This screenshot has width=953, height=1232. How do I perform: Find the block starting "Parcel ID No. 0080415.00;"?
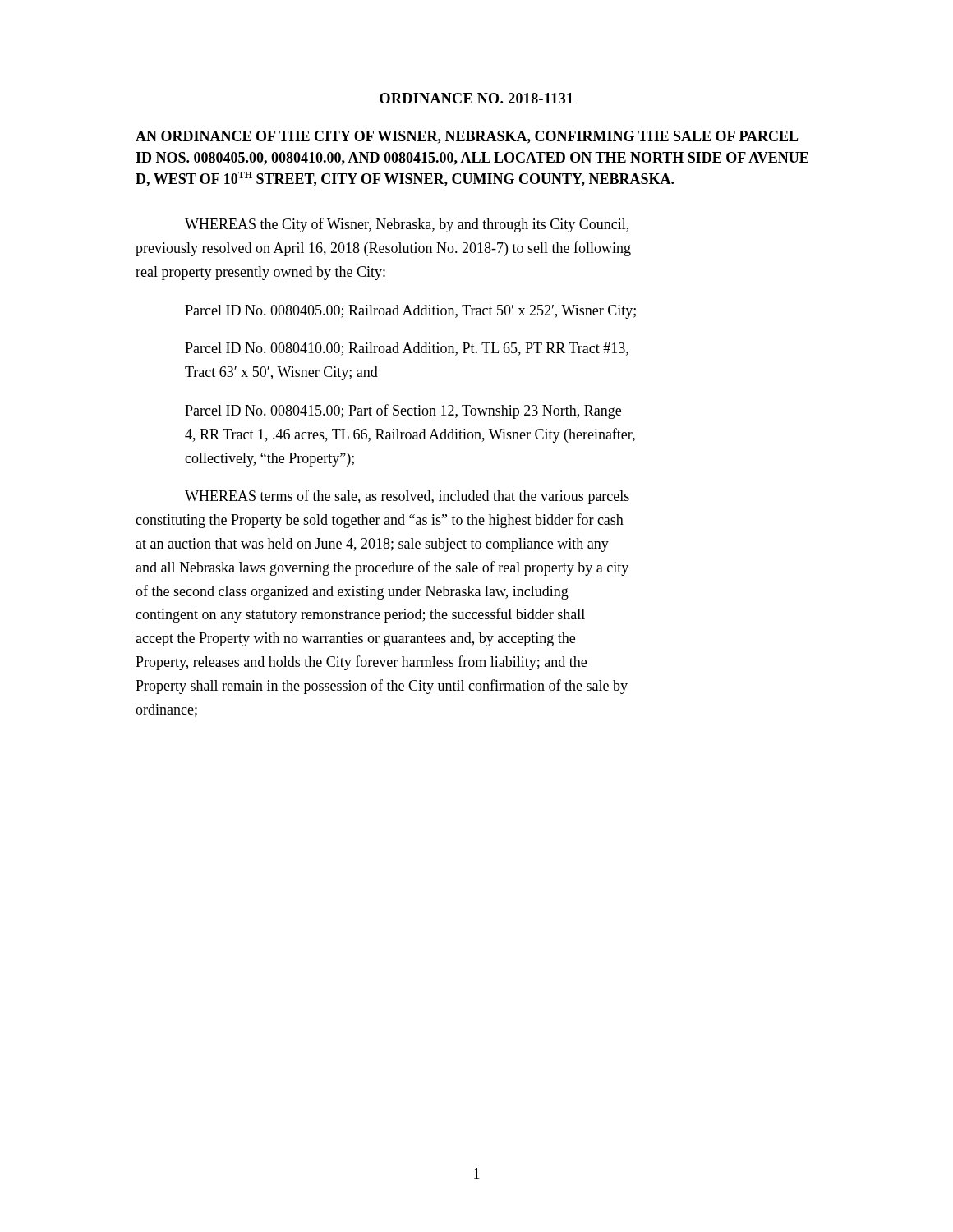pos(410,434)
